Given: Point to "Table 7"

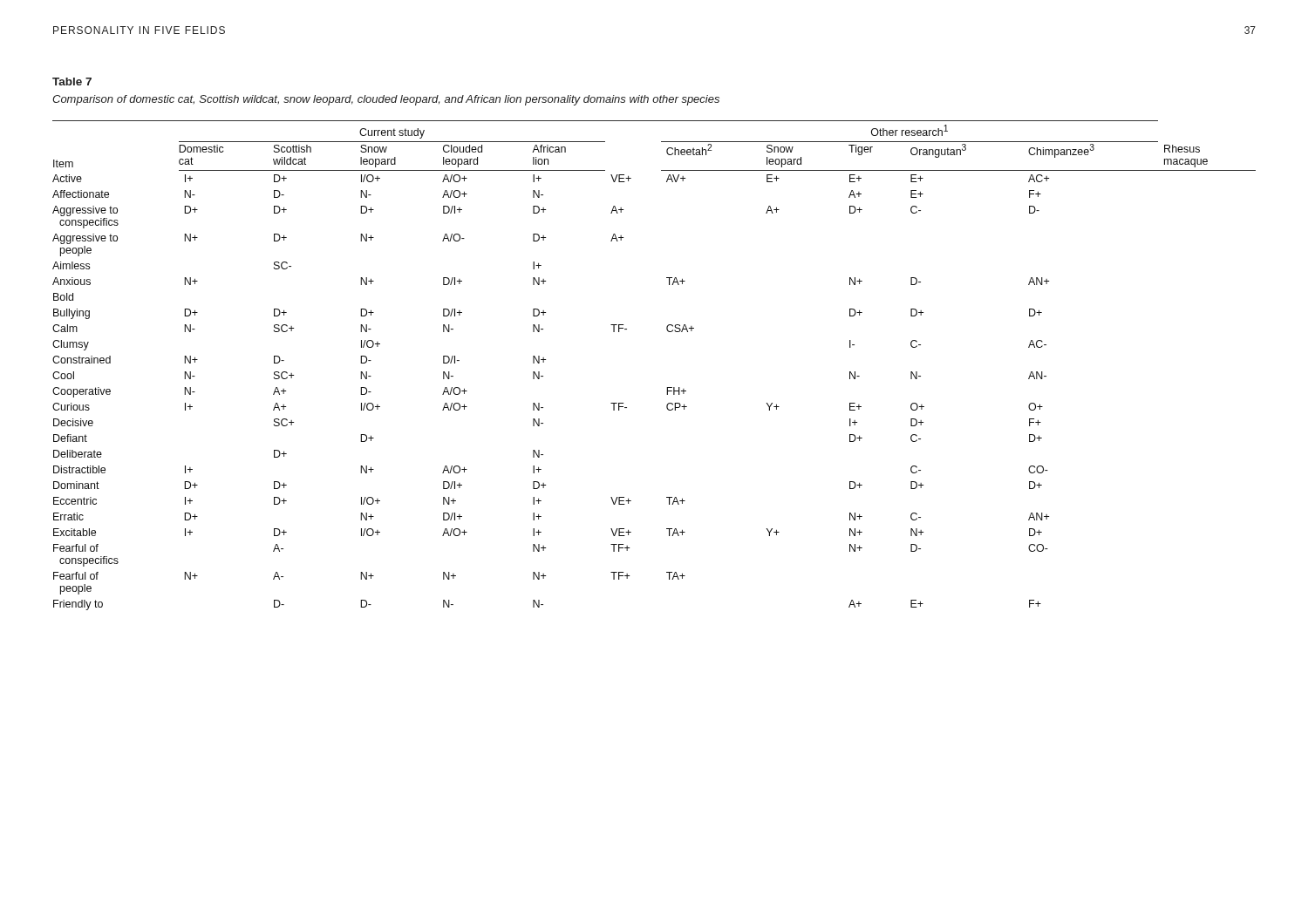Looking at the screenshot, I should pos(72,81).
